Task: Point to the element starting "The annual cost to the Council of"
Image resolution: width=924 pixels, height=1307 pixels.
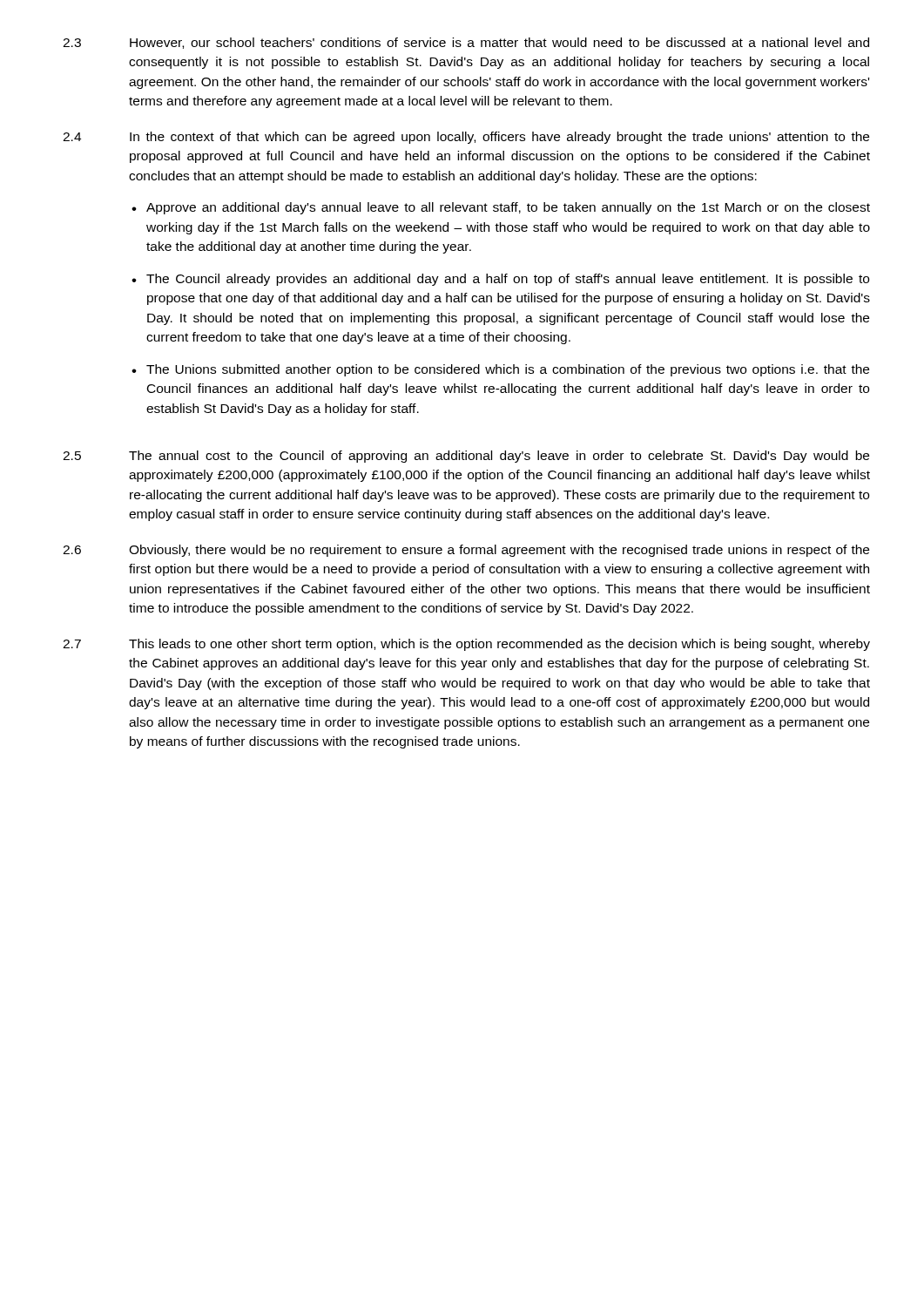Action: (x=499, y=485)
